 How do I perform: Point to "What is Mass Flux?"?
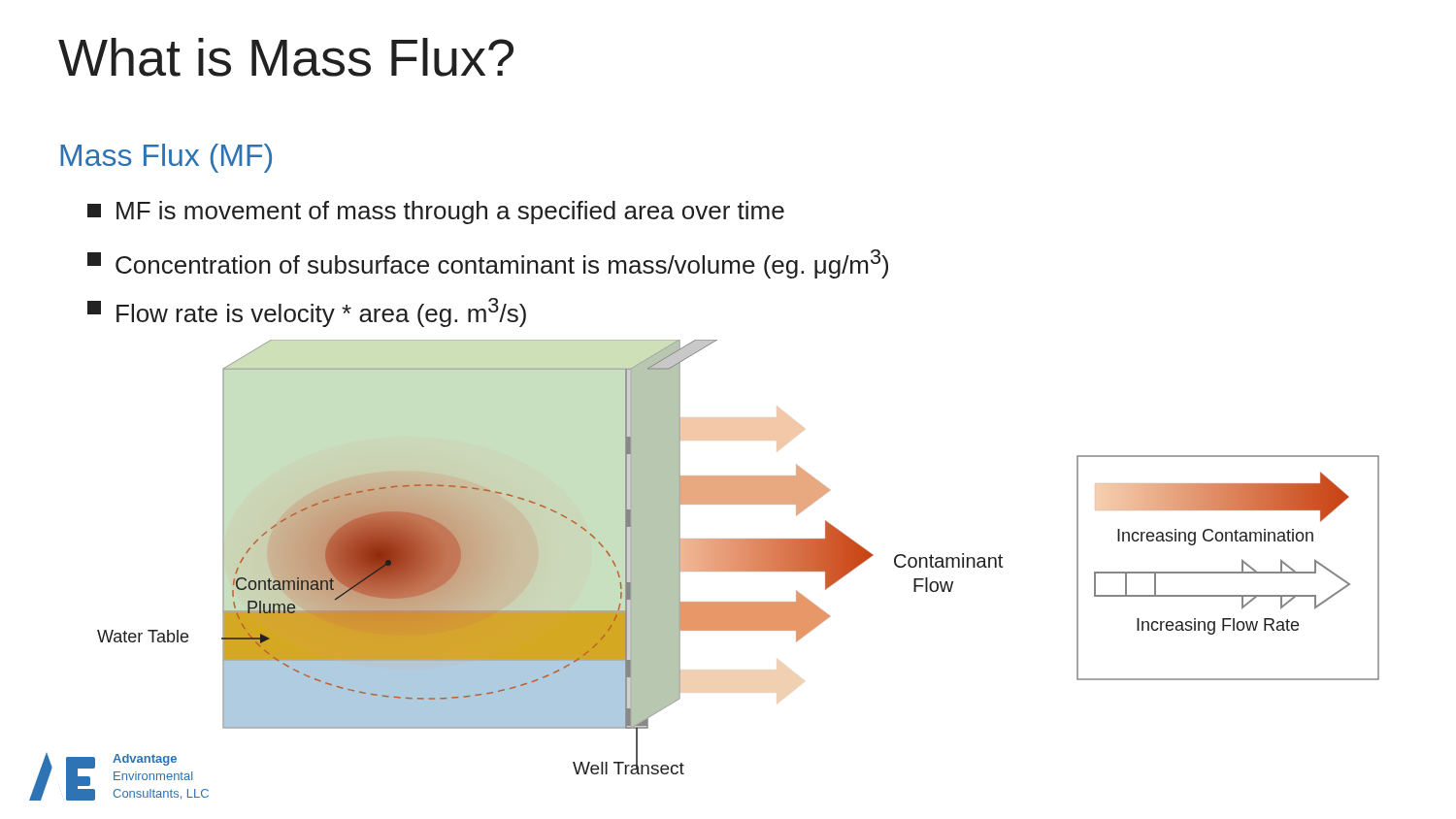pos(287,57)
